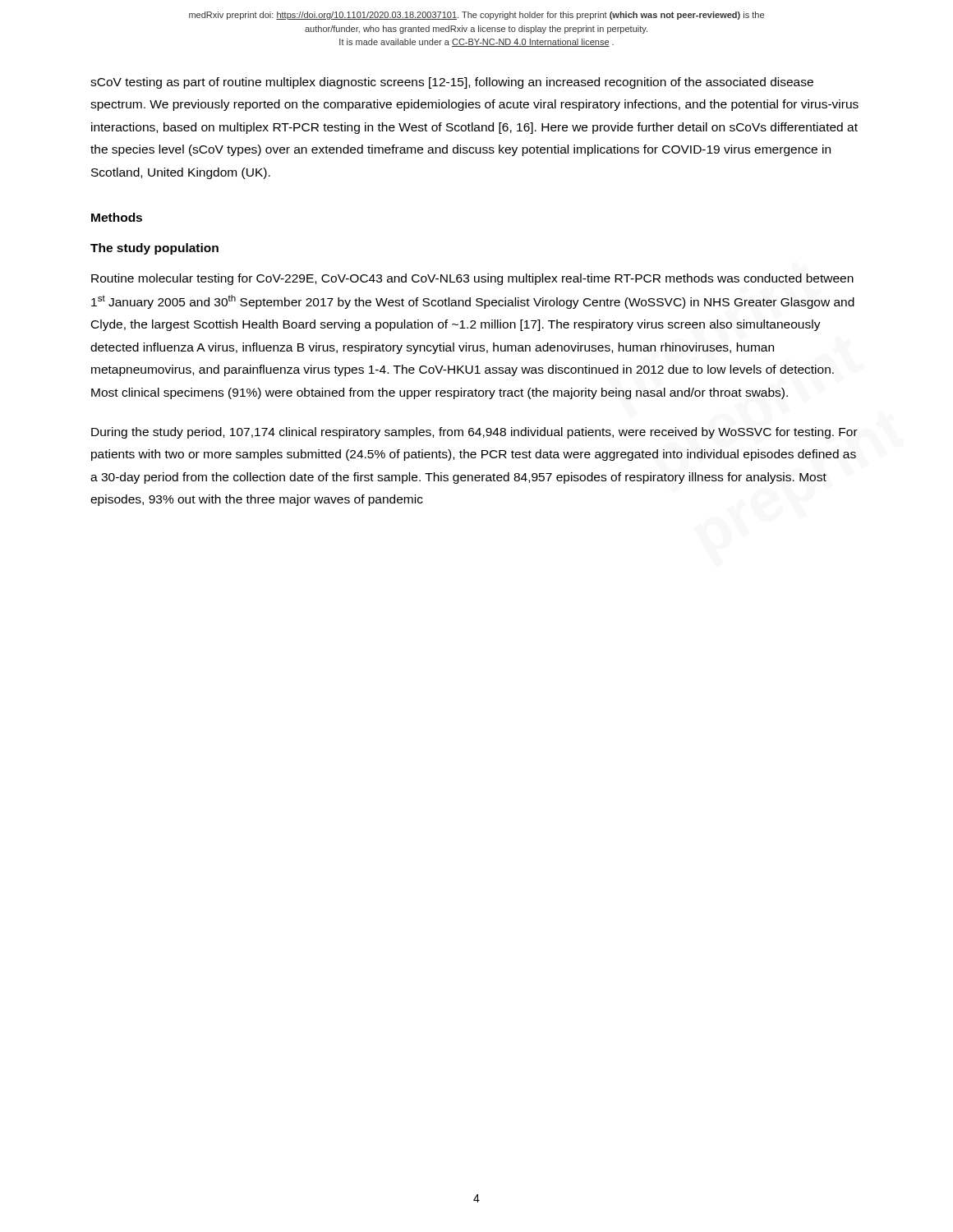This screenshot has height=1232, width=953.
Task: Find the text block that reads "During the study period, 107,174"
Action: 474,465
